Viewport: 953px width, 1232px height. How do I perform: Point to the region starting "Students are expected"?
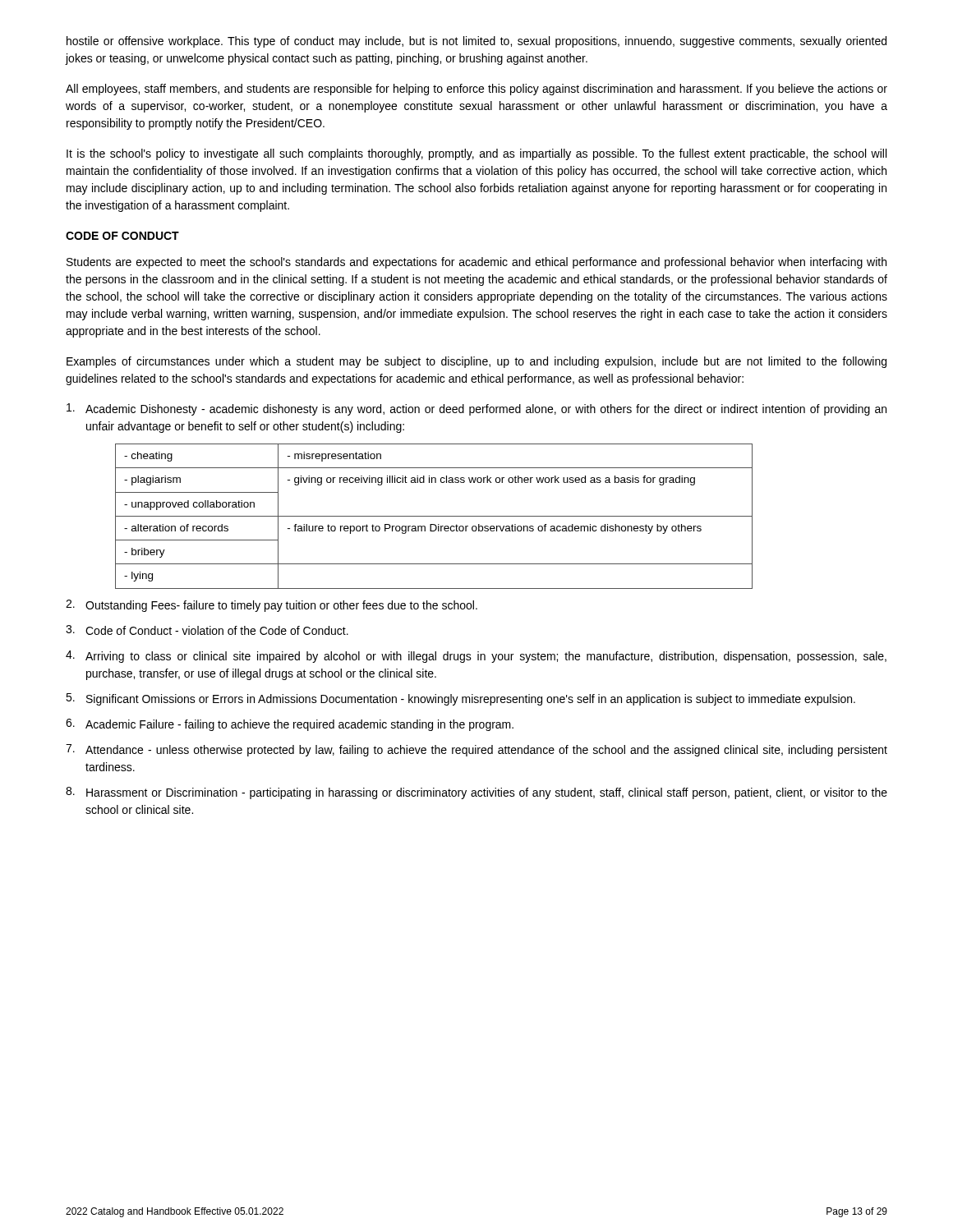coord(476,297)
